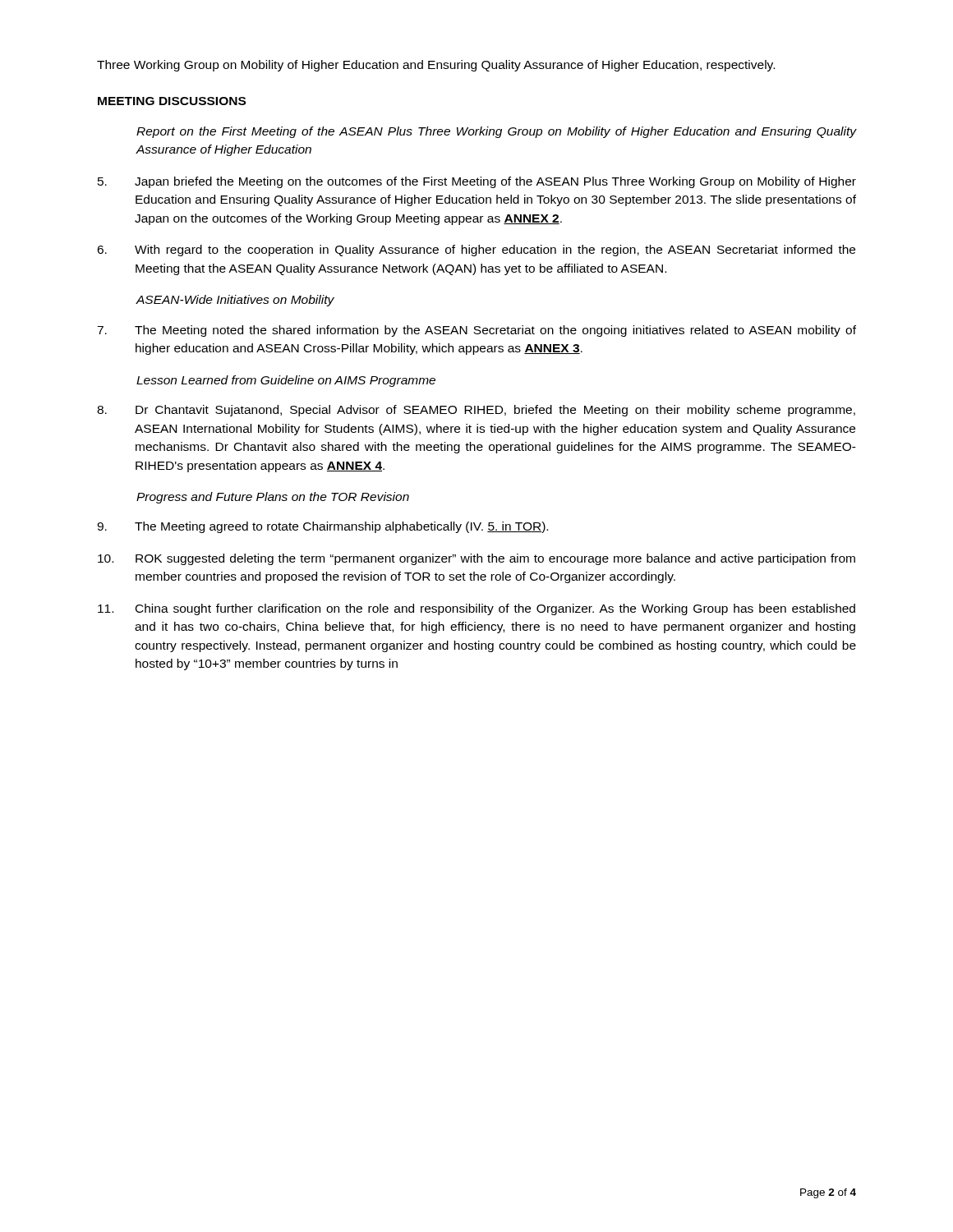Click on the section header that reads "MEETING DISCUSSIONS"

[x=172, y=101]
